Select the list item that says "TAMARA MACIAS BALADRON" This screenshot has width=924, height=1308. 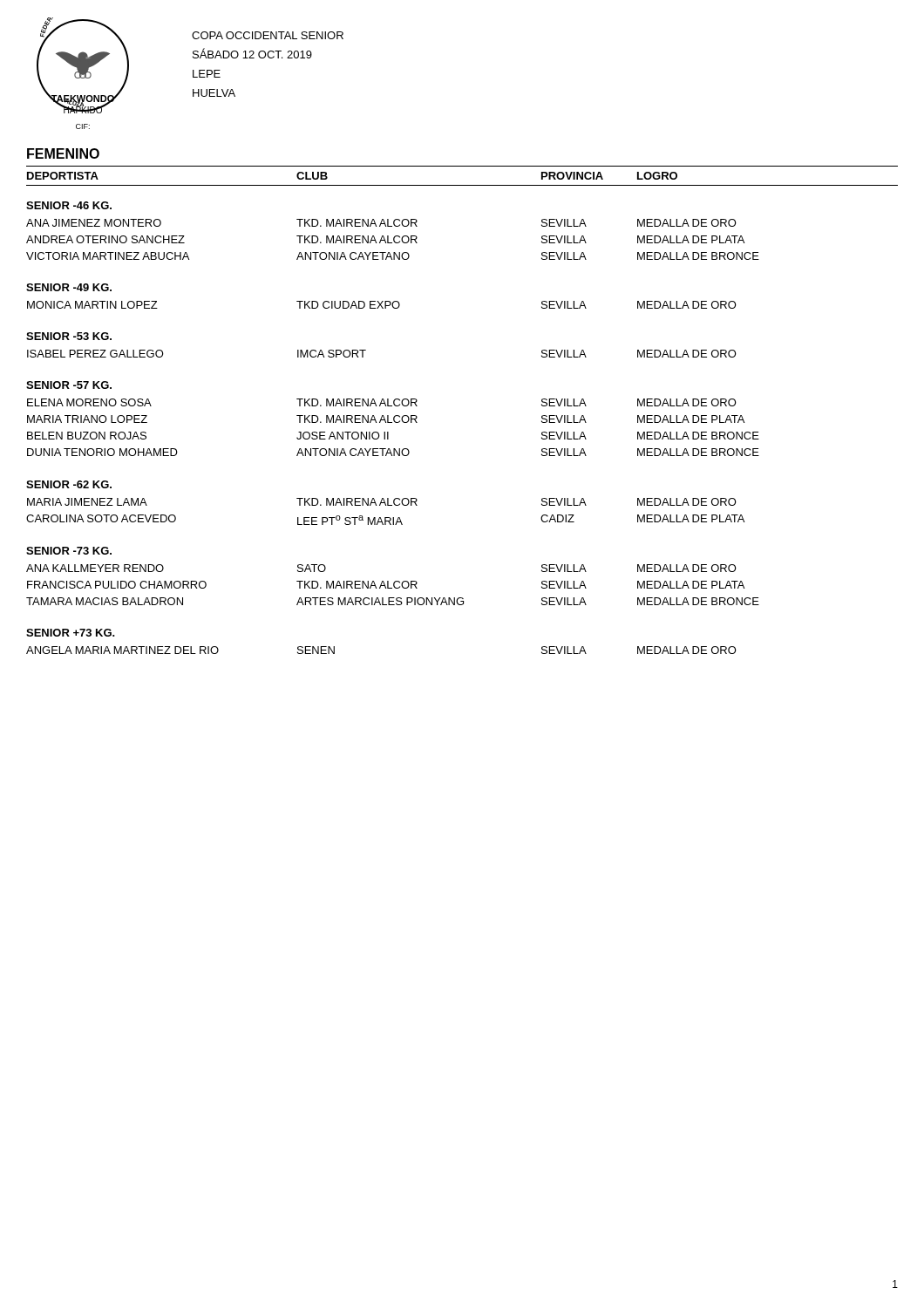(x=462, y=601)
